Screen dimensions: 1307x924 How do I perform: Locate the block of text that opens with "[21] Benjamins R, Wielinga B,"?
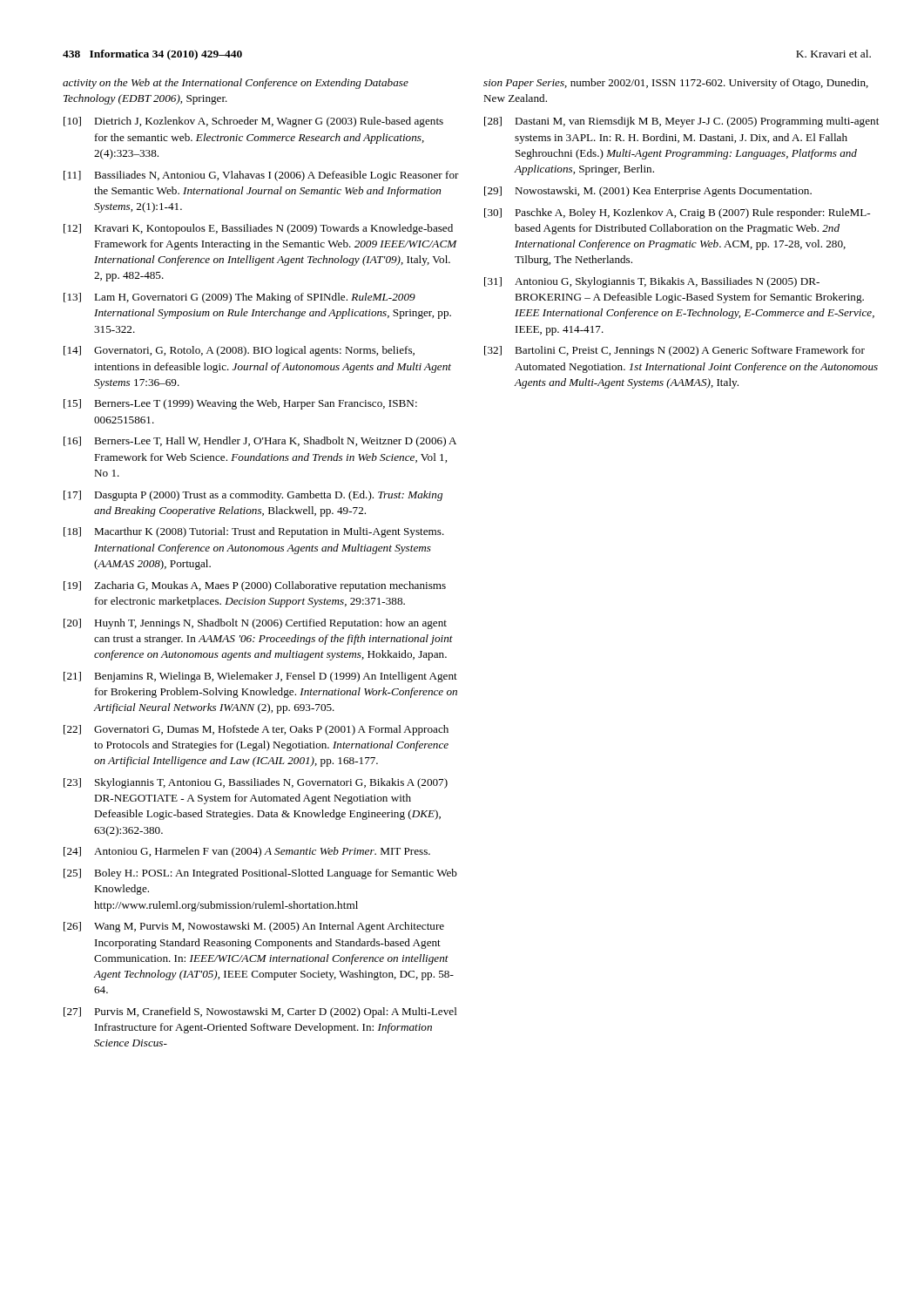click(261, 692)
